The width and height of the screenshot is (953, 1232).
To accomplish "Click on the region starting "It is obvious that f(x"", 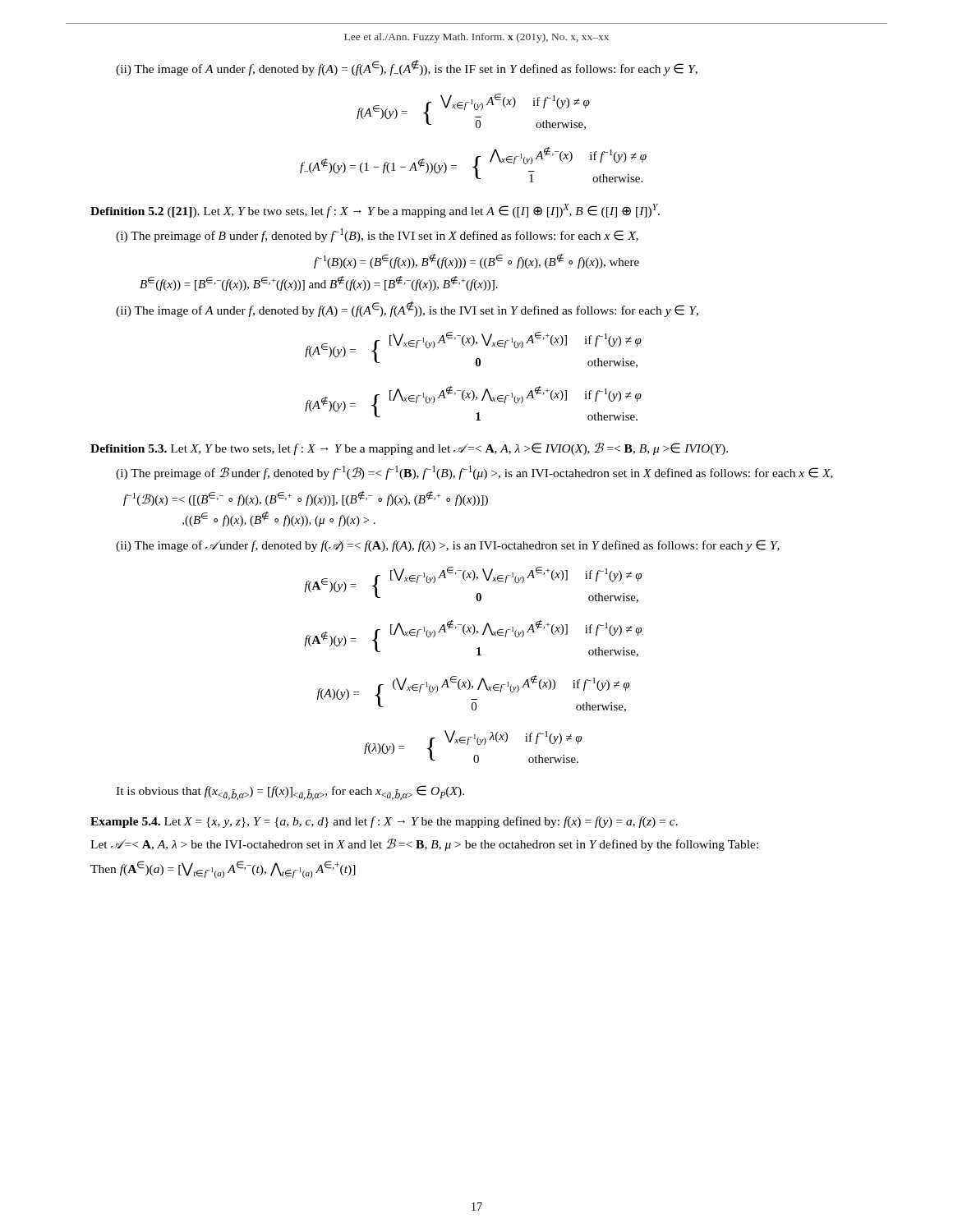I will click(290, 793).
